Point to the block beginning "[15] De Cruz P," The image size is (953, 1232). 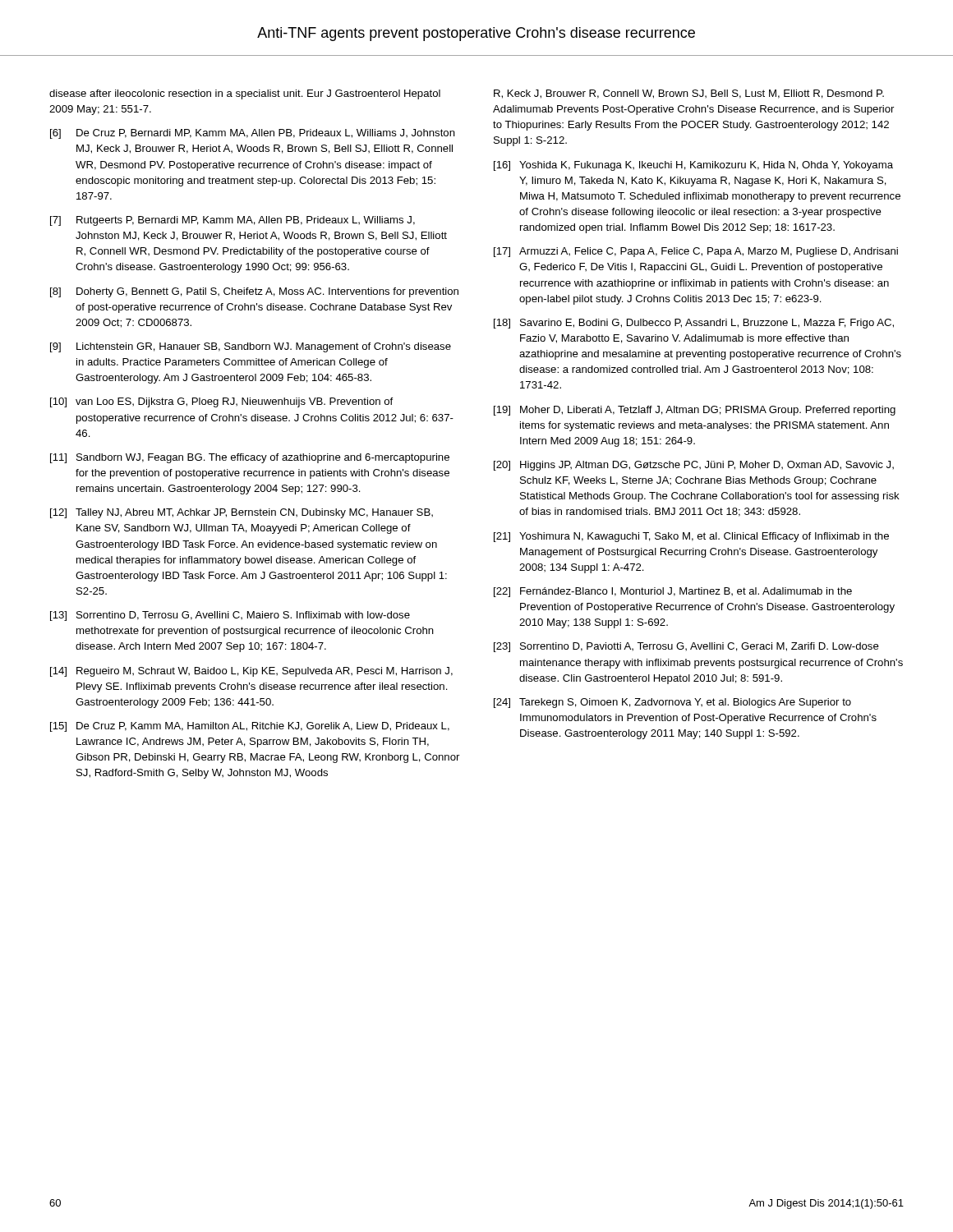tap(255, 749)
